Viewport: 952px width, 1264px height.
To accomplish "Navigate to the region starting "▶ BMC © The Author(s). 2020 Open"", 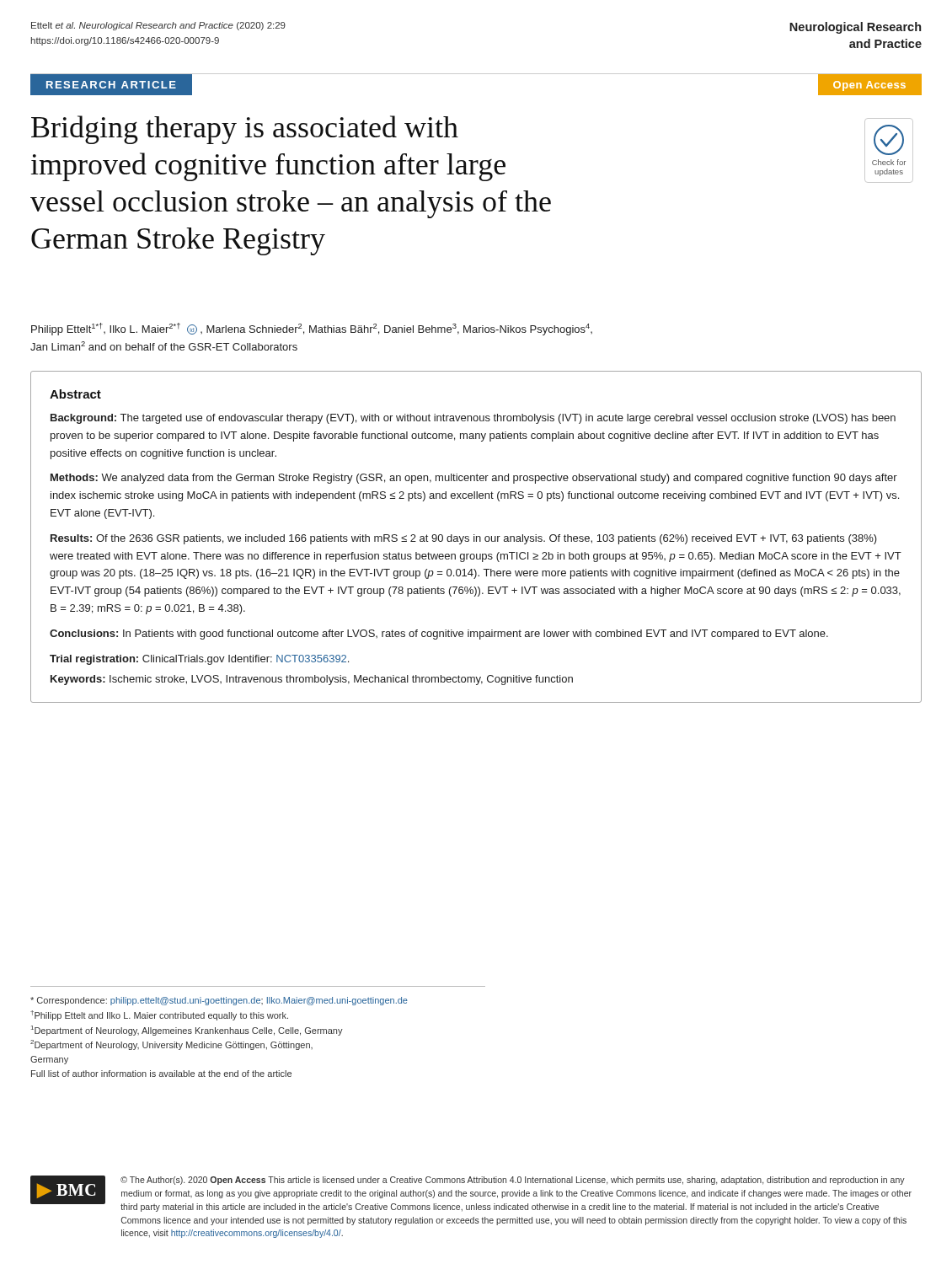I will pos(476,1207).
